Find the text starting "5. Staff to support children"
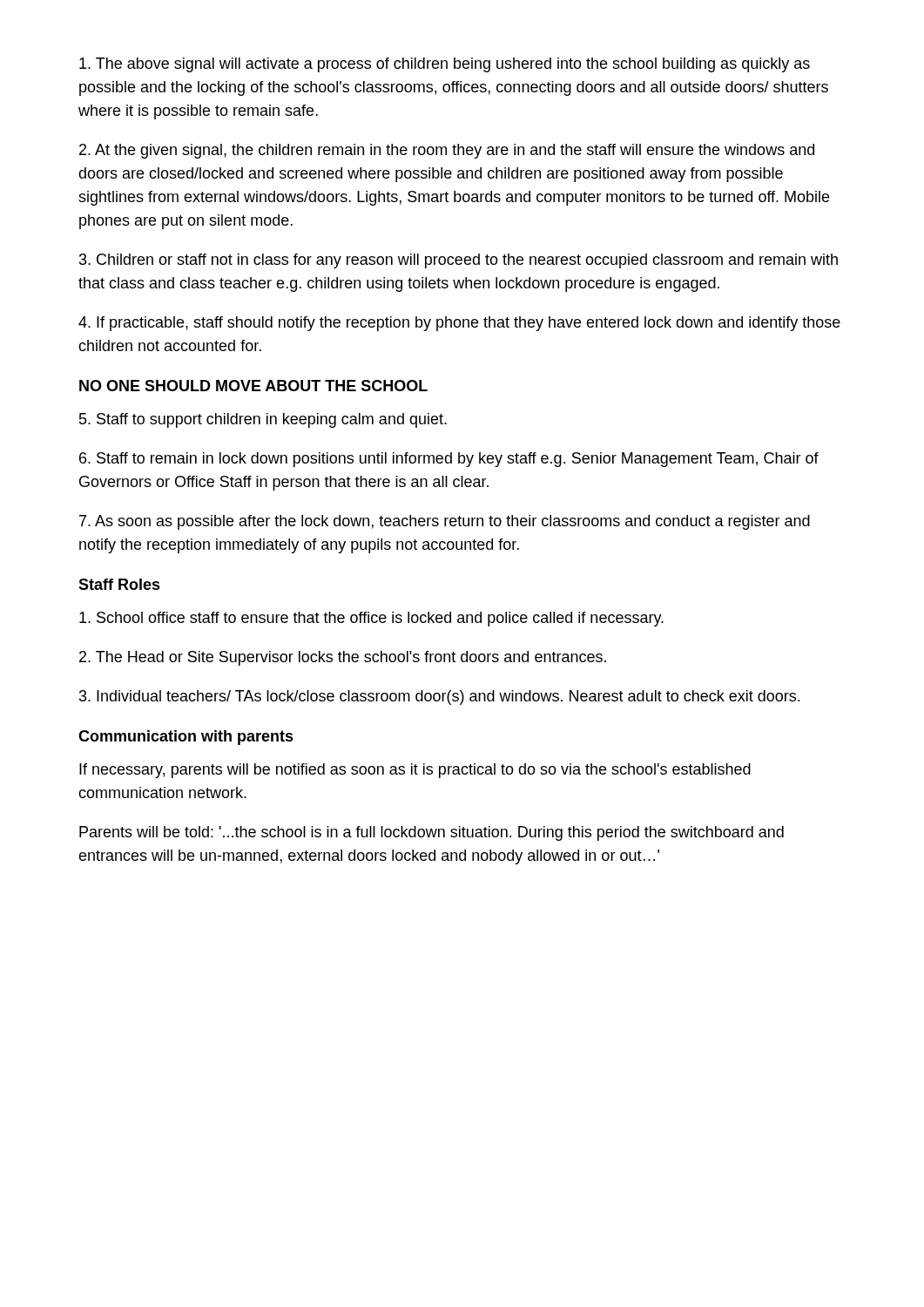This screenshot has height=1307, width=924. [263, 419]
